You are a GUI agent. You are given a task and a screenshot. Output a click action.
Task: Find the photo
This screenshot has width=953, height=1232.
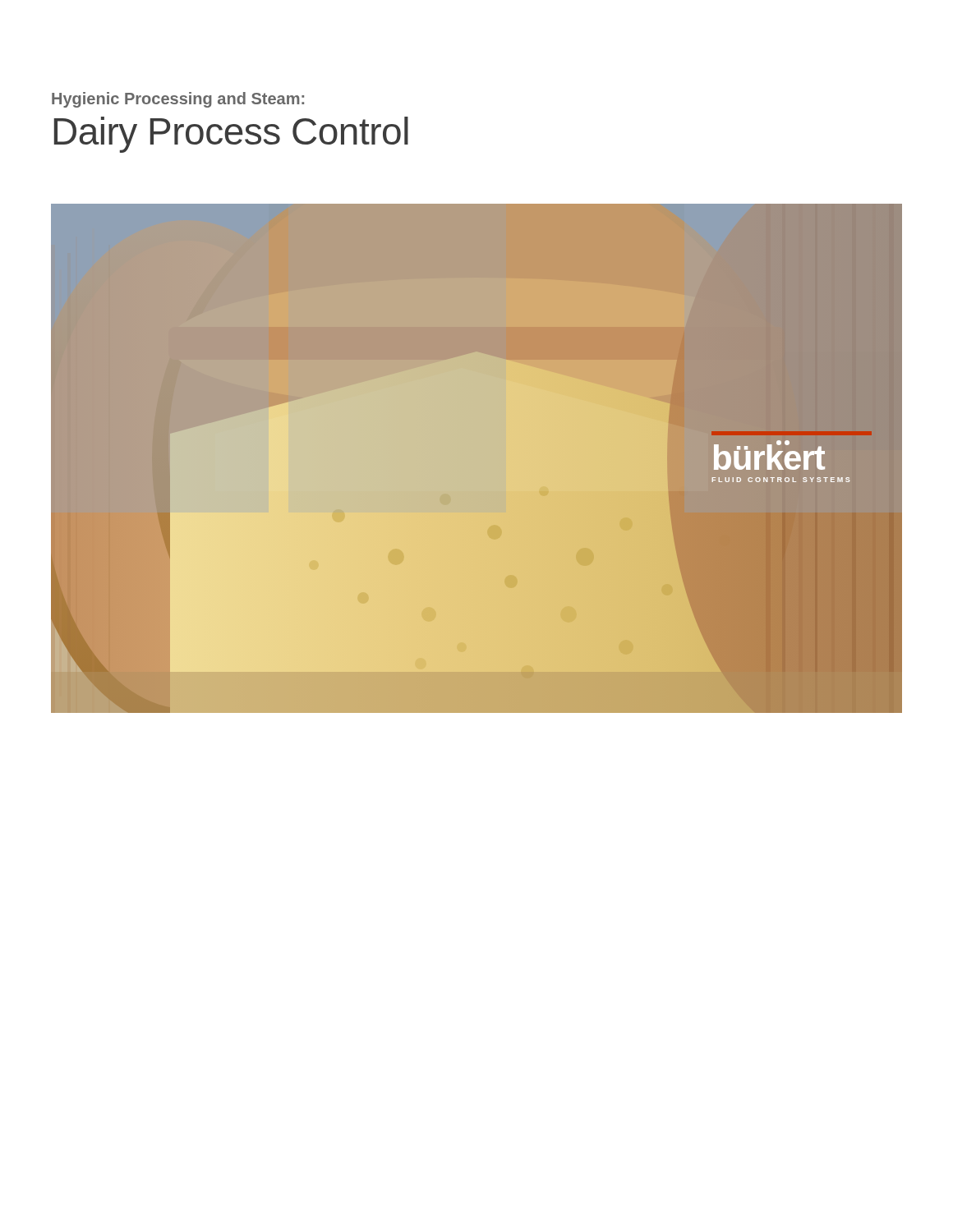(476, 458)
